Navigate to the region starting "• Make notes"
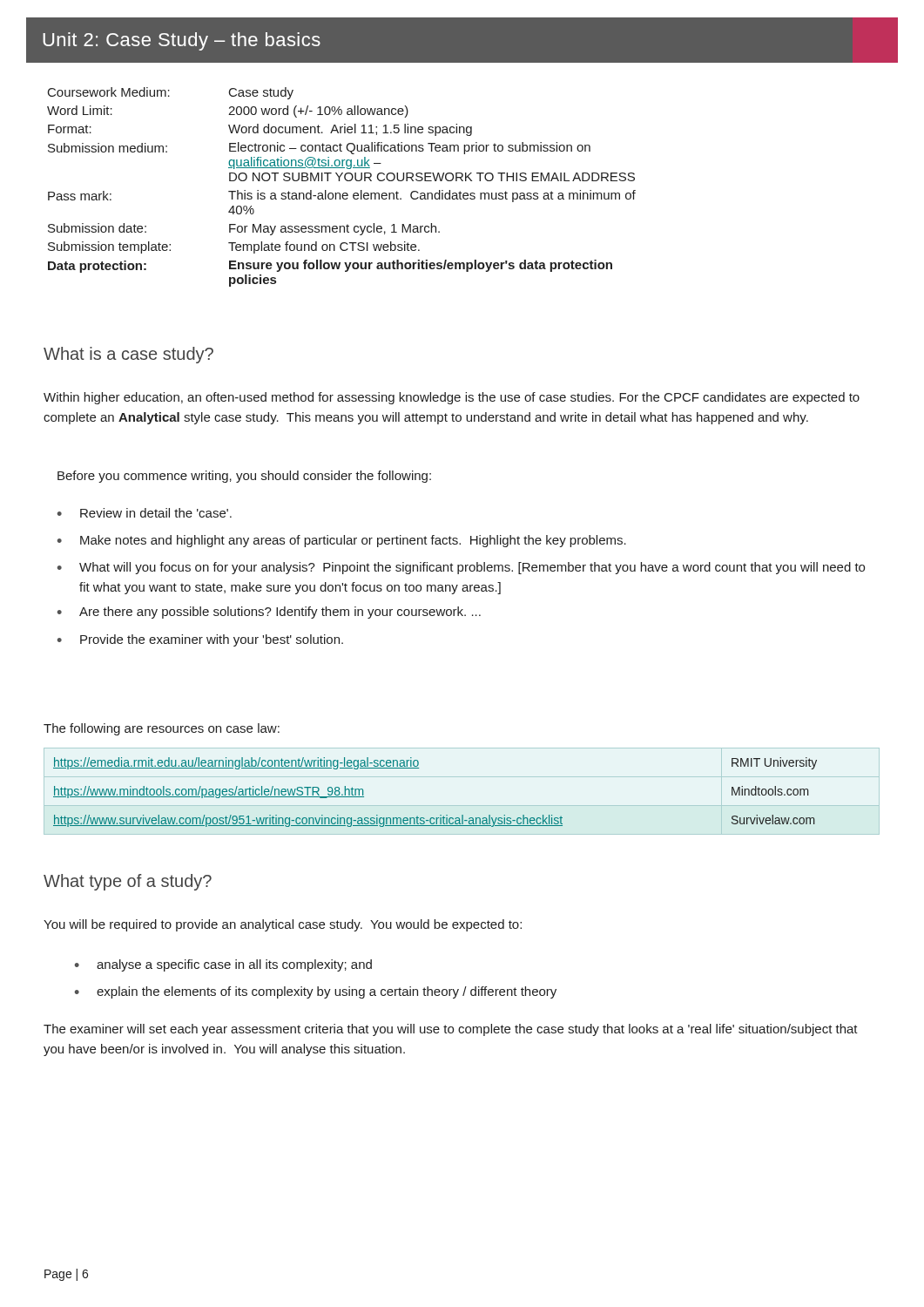This screenshot has width=924, height=1307. [342, 542]
